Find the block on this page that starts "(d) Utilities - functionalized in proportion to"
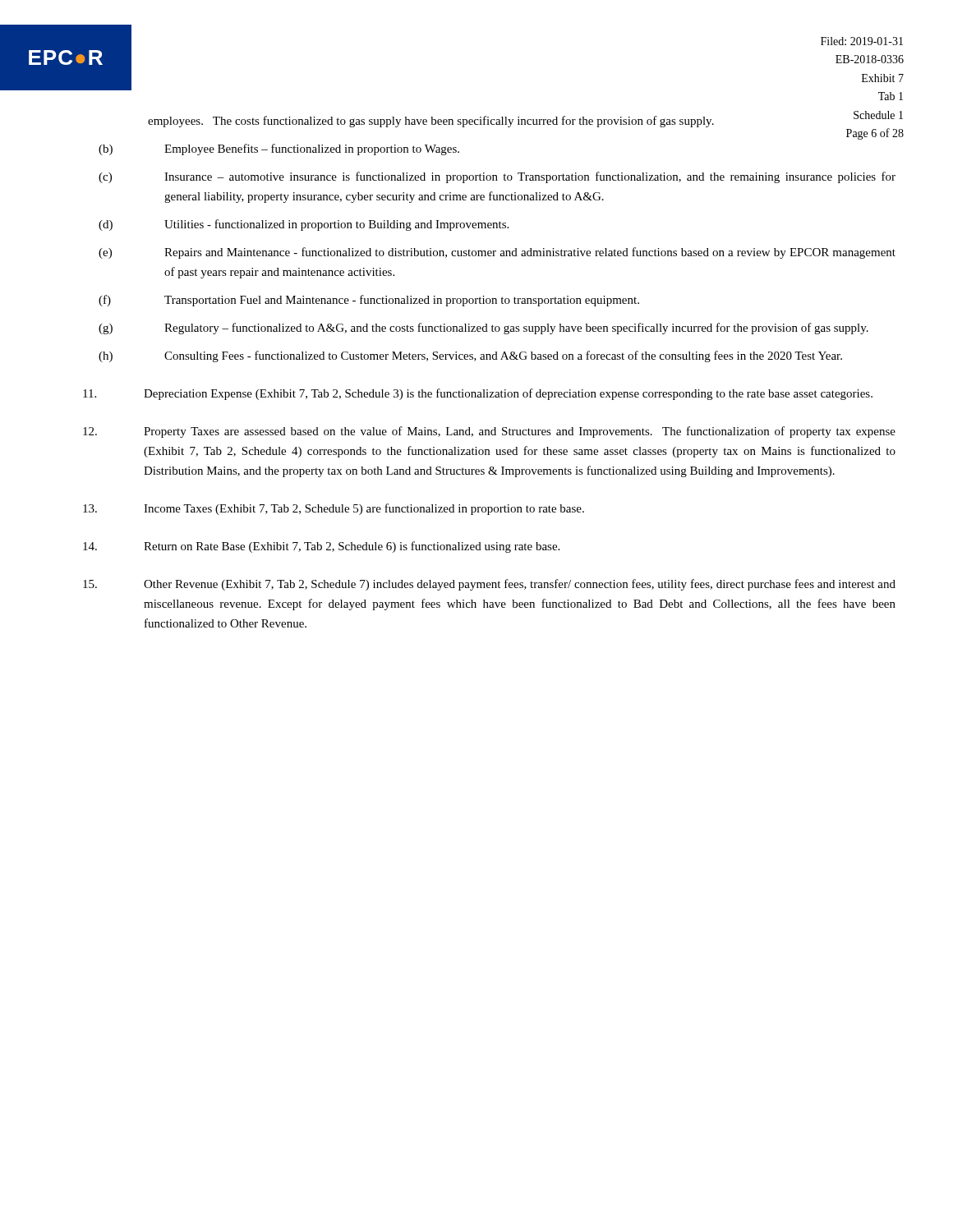The width and height of the screenshot is (953, 1232). 489,224
